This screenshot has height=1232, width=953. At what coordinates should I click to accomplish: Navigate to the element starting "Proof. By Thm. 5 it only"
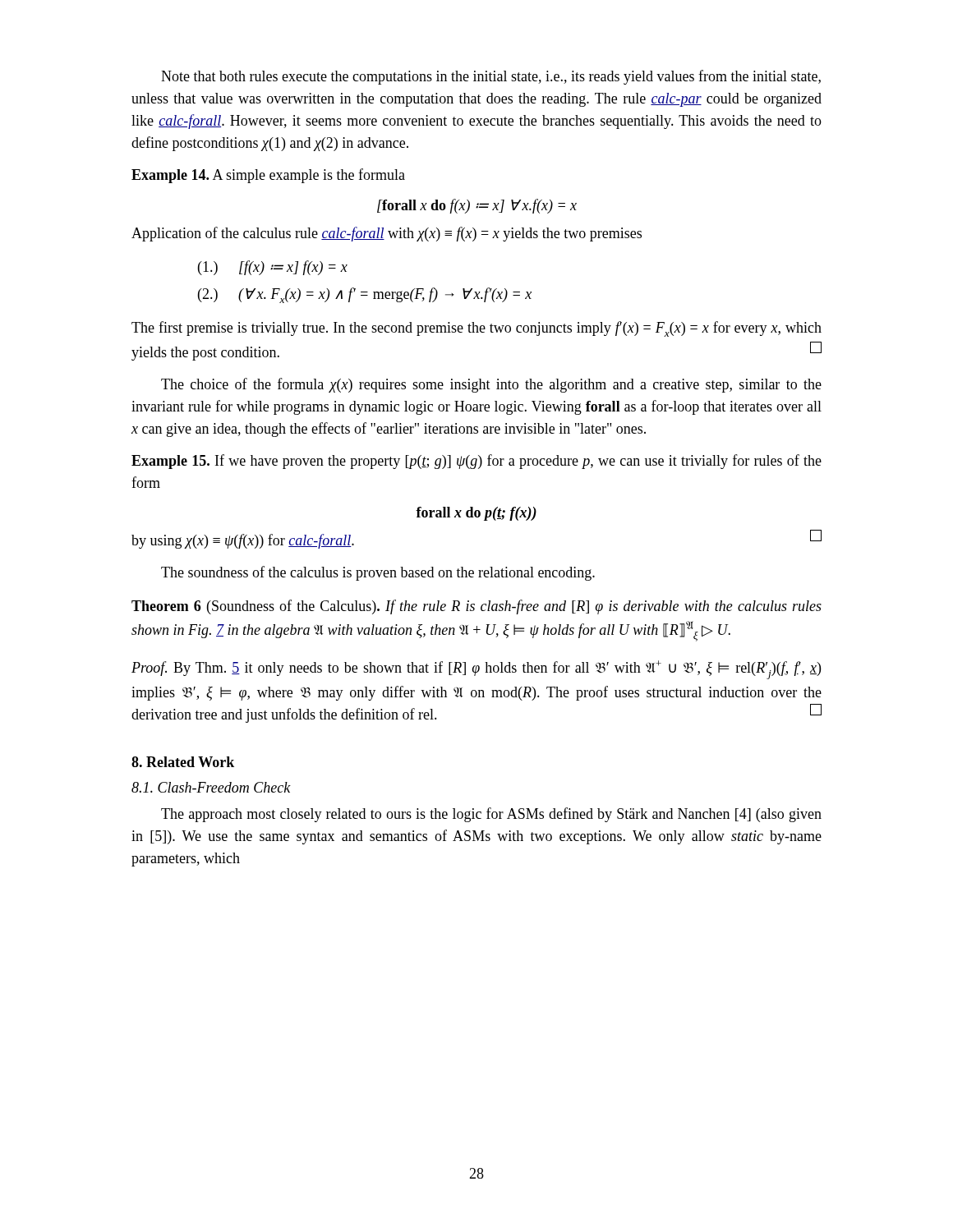tap(476, 691)
